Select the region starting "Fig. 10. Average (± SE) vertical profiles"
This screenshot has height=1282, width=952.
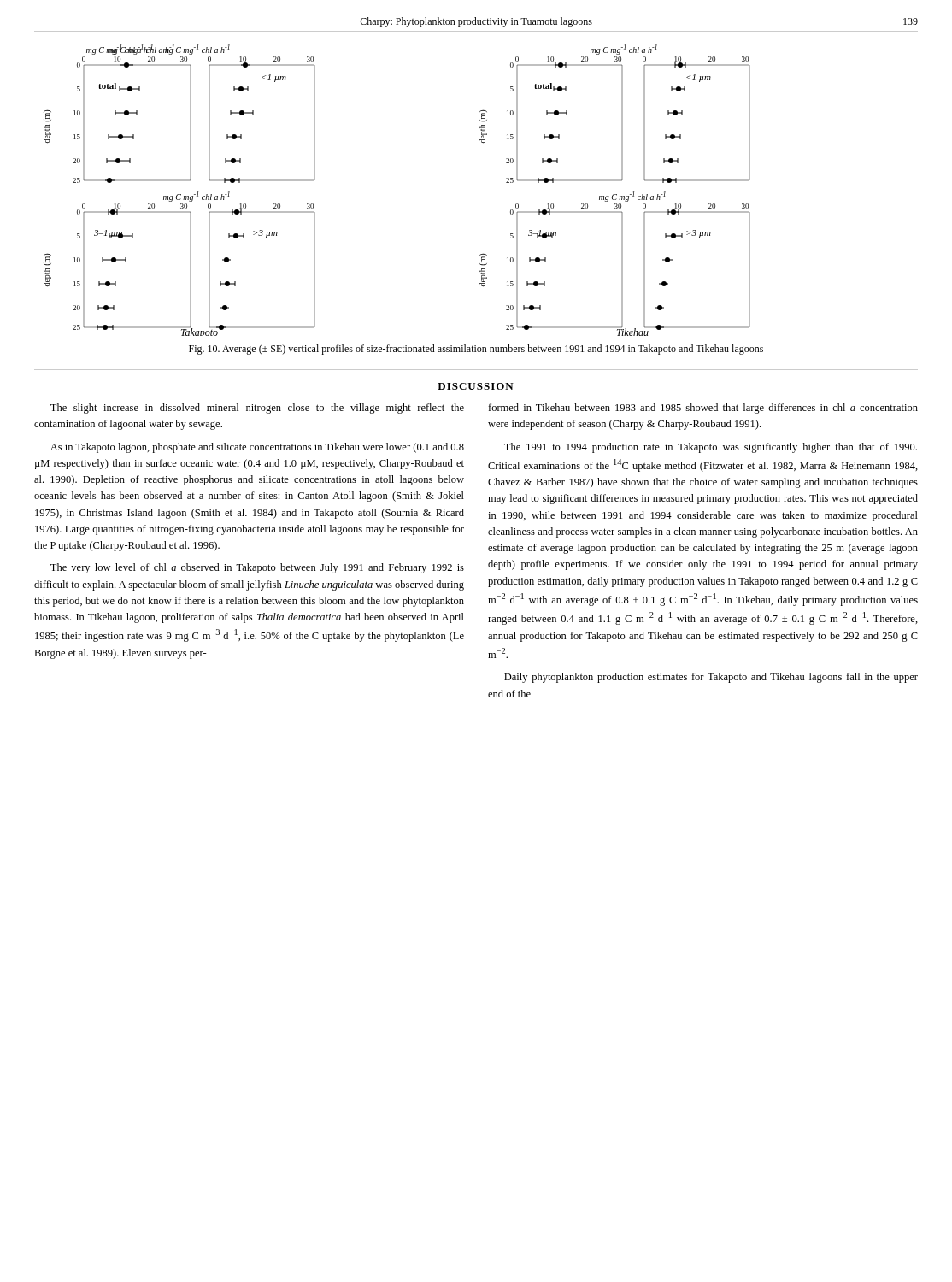coord(476,349)
